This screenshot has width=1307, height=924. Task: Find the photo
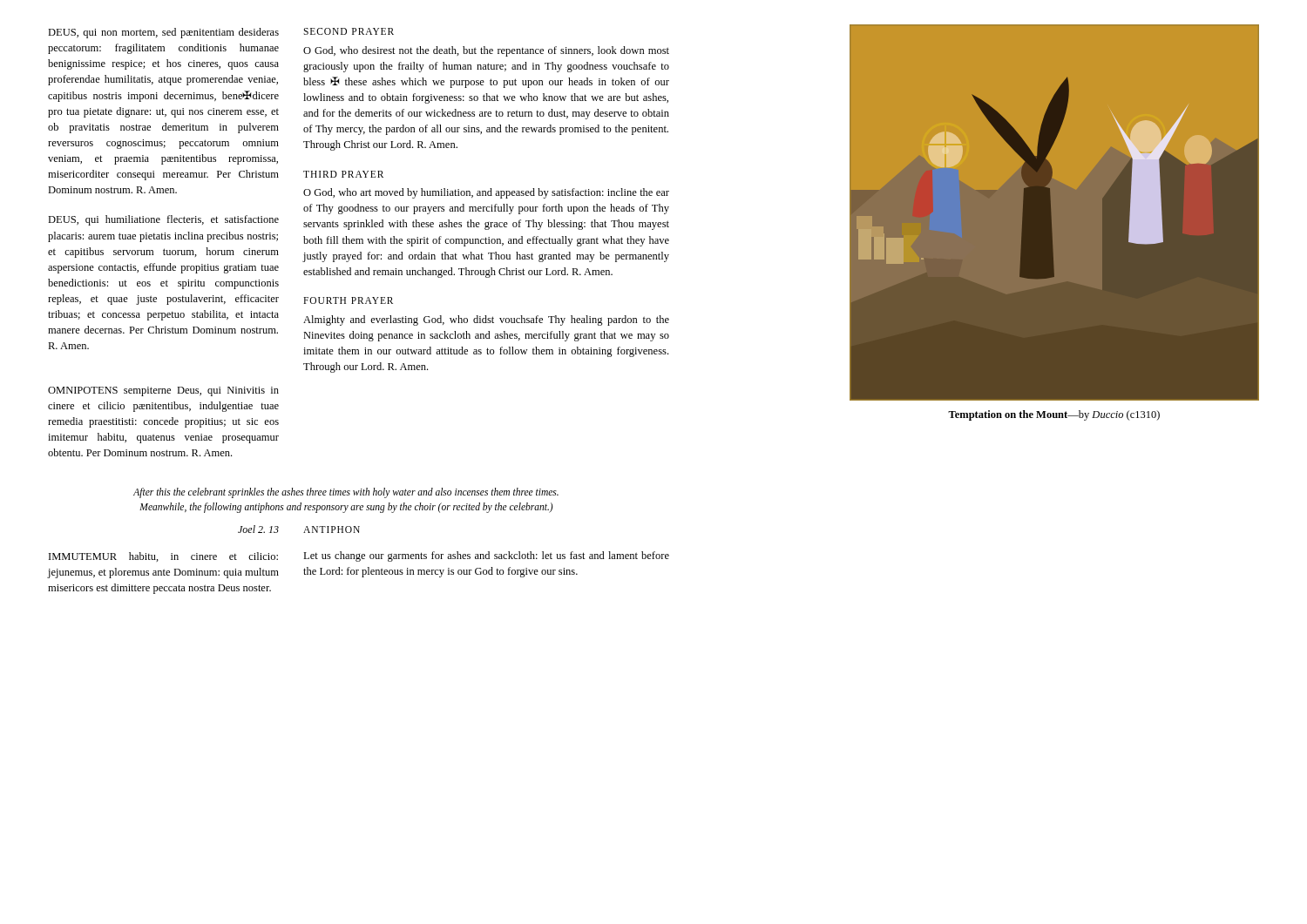coord(1054,213)
